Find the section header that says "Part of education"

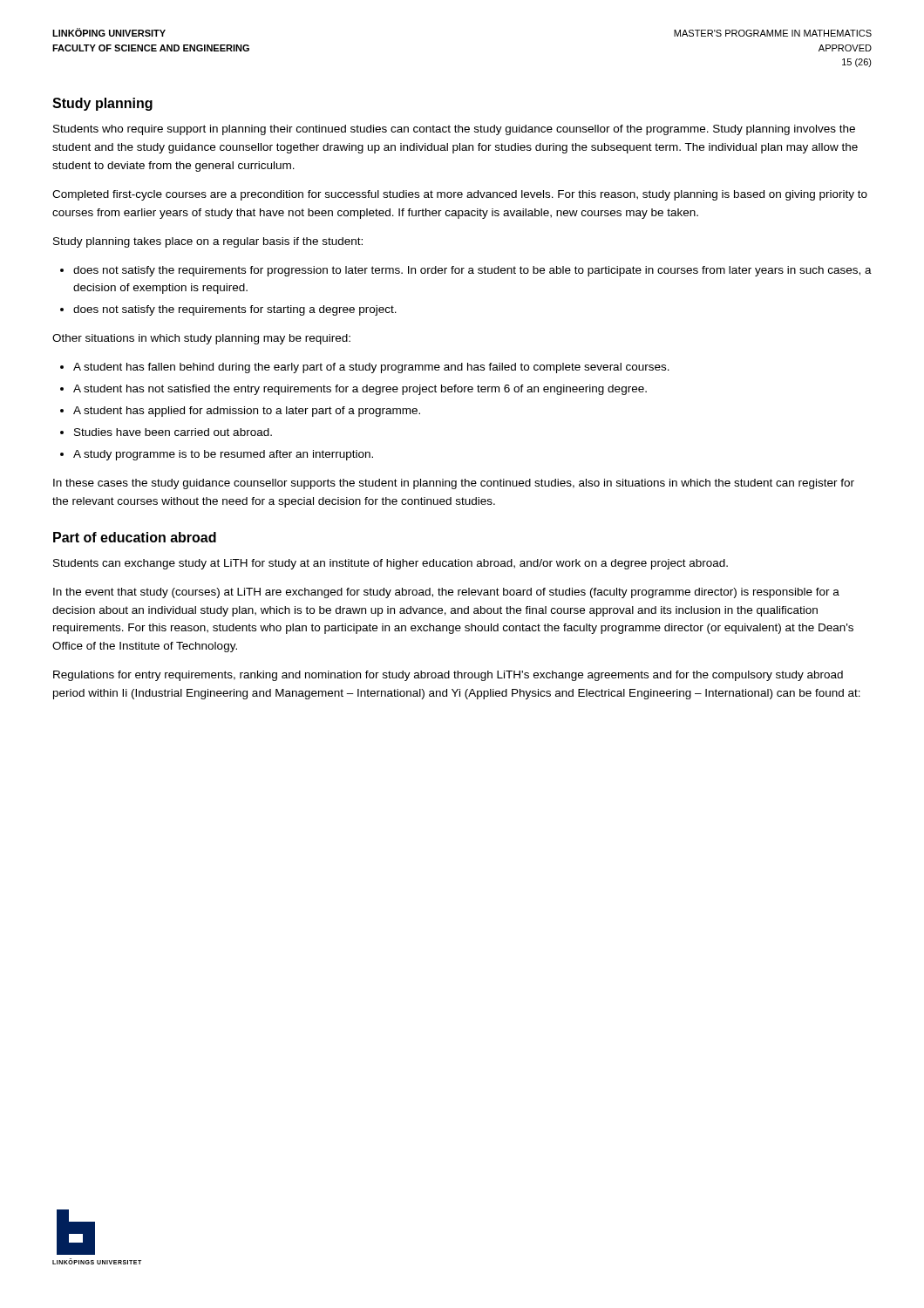click(135, 537)
